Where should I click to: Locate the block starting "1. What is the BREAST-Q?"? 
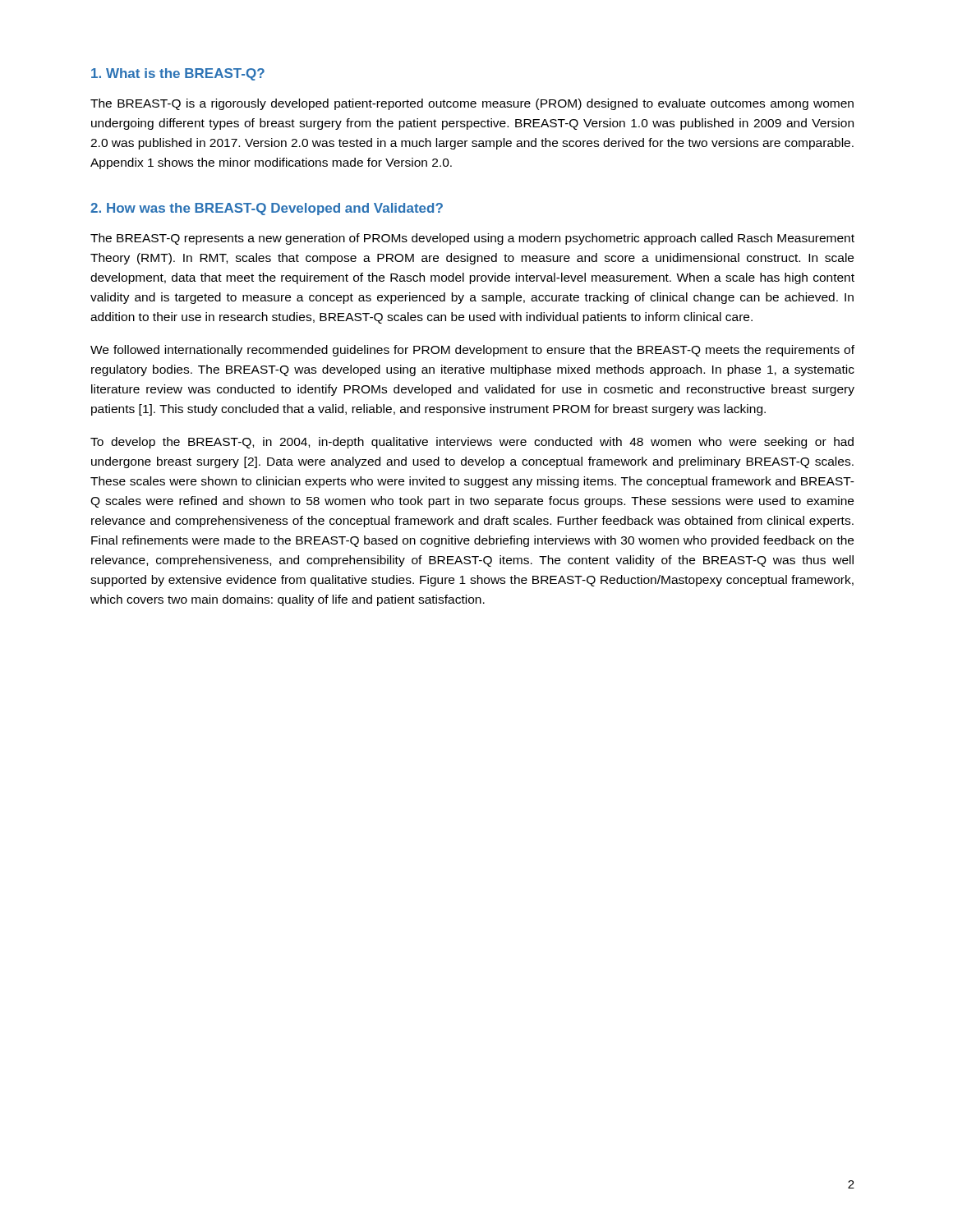point(178,73)
